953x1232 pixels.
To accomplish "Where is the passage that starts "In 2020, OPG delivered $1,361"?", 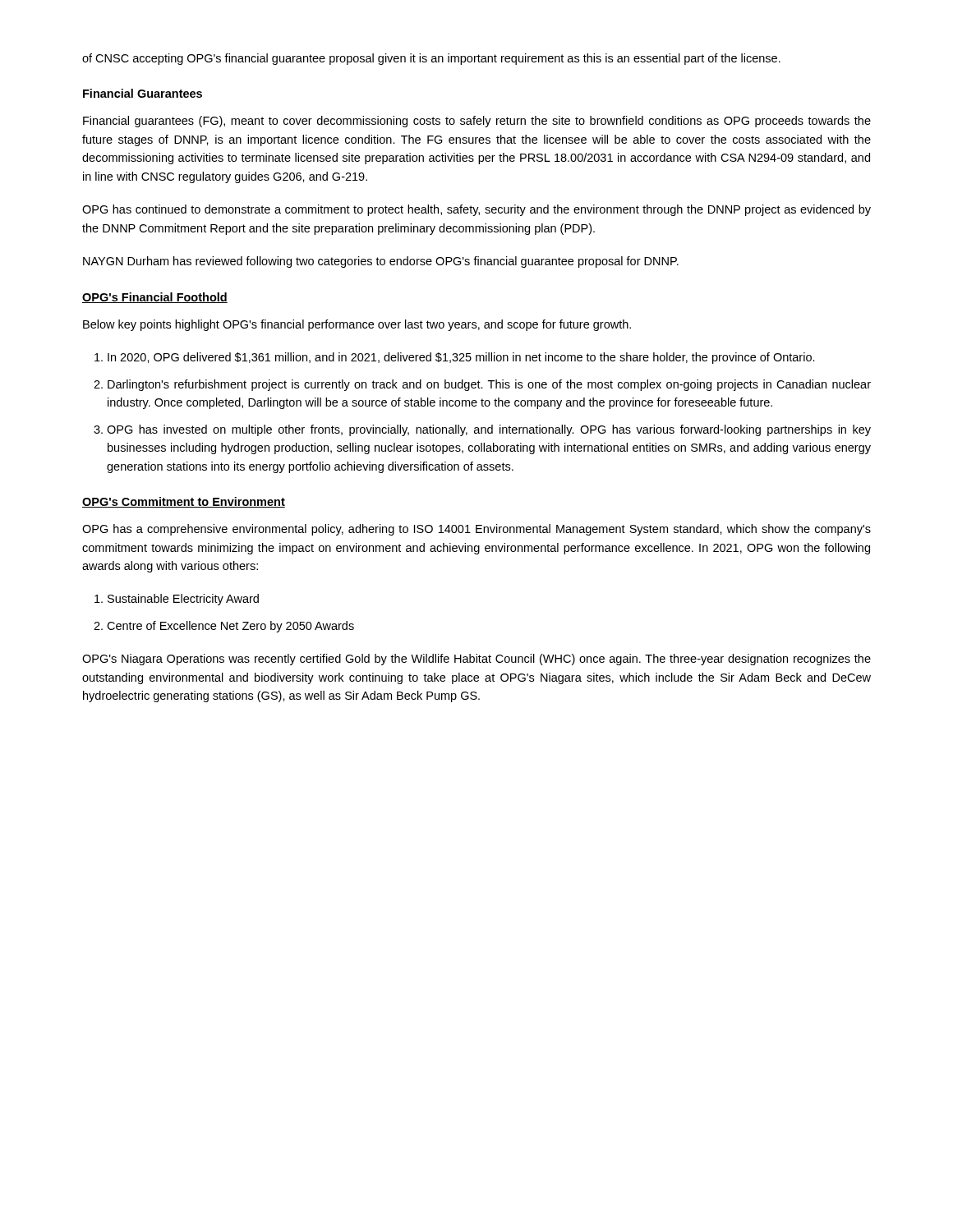I will pos(461,357).
